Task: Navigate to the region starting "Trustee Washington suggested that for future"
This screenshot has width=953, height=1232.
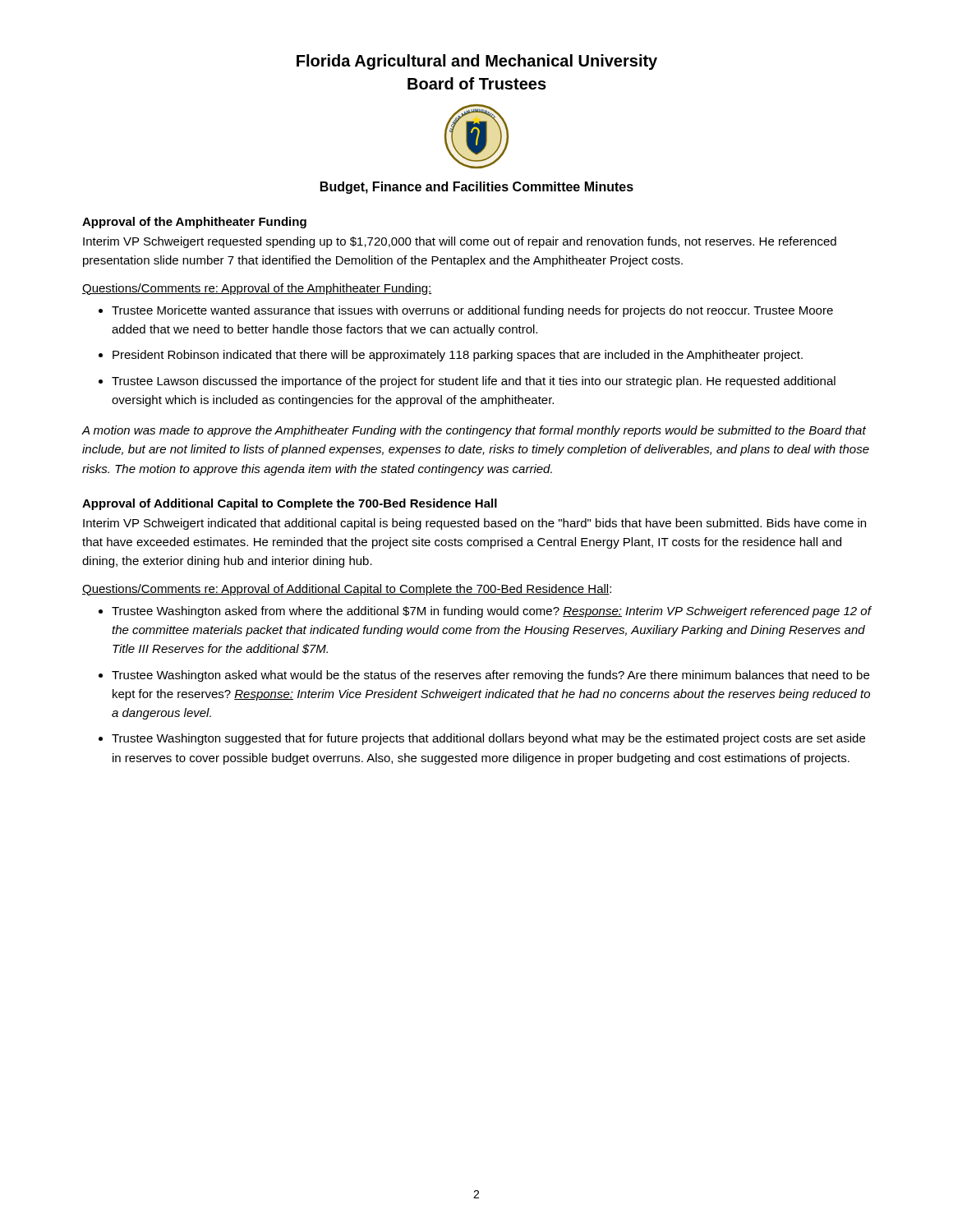Action: click(x=489, y=748)
